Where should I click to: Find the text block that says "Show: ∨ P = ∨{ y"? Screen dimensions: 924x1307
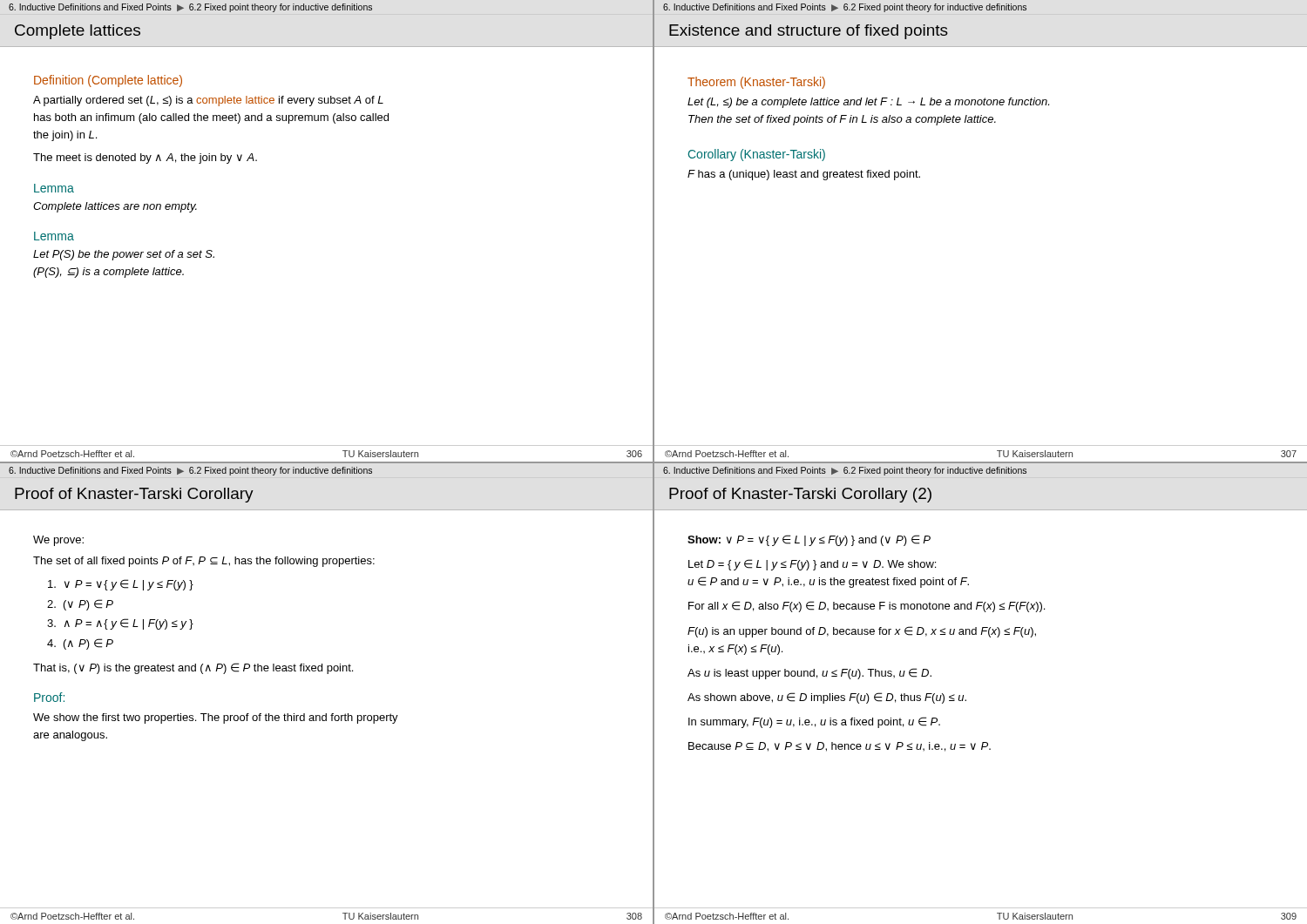(809, 540)
